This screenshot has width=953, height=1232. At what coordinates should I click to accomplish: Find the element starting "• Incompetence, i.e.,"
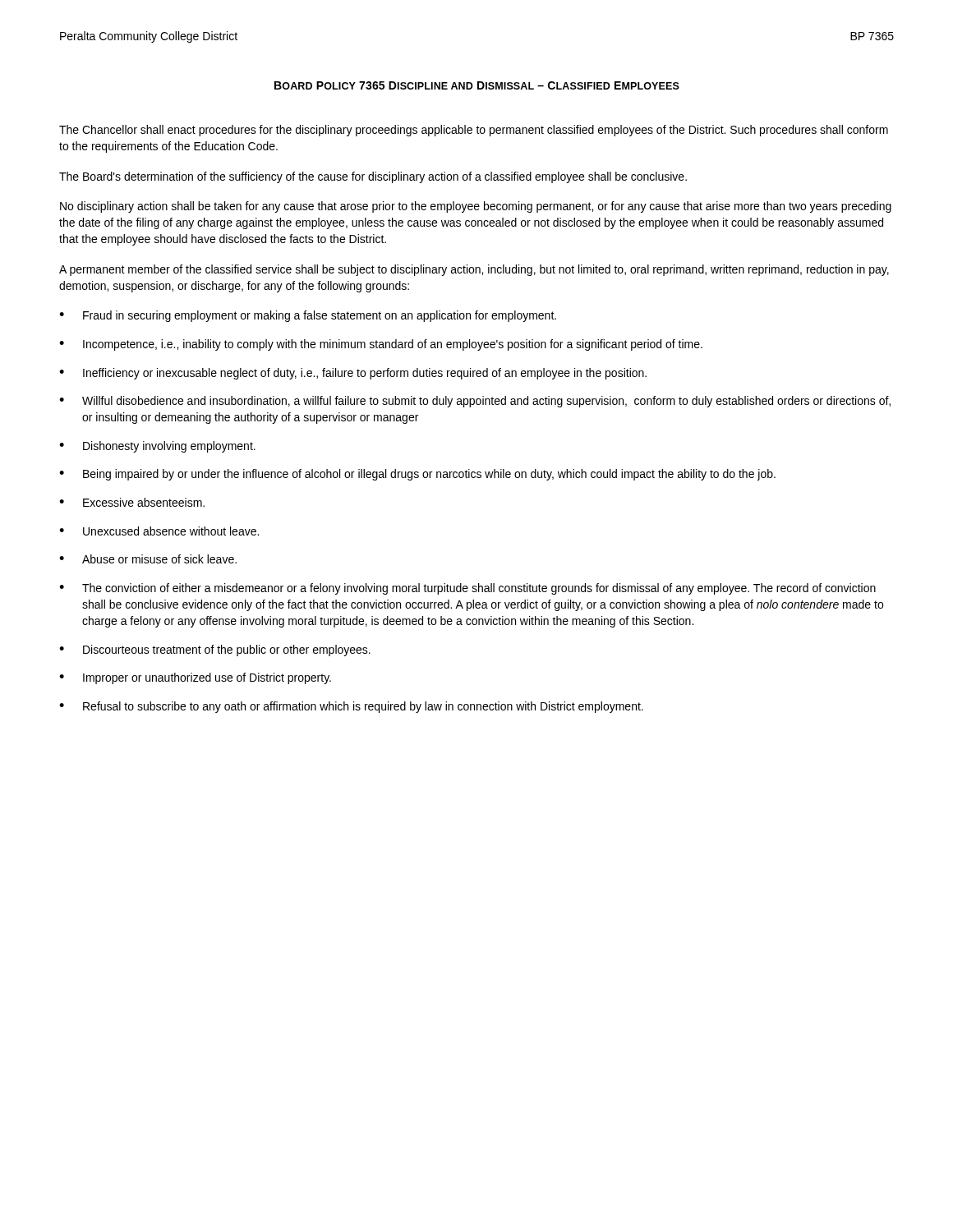476,344
